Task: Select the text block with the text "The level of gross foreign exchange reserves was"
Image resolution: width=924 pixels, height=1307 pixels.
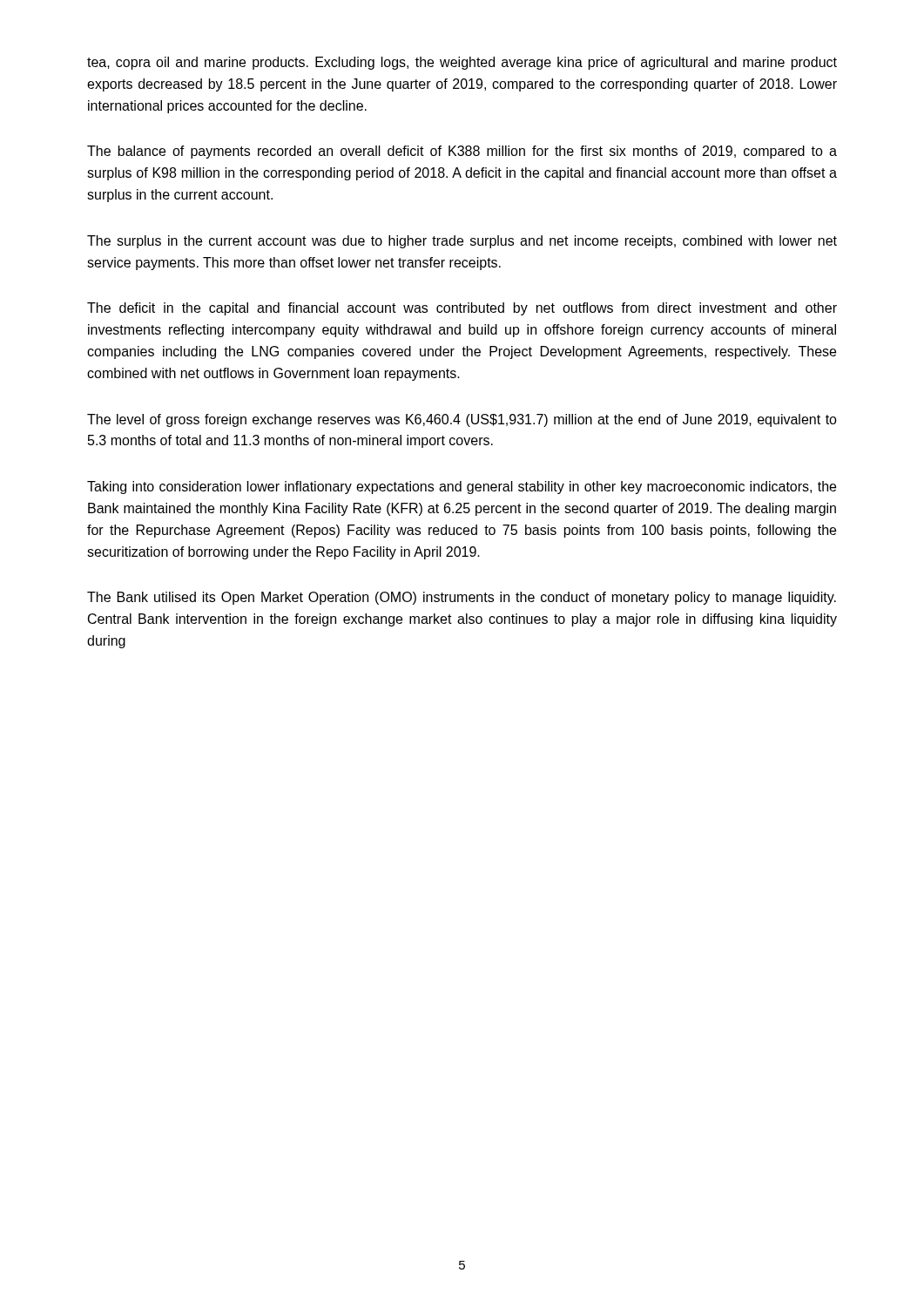Action: pos(462,430)
